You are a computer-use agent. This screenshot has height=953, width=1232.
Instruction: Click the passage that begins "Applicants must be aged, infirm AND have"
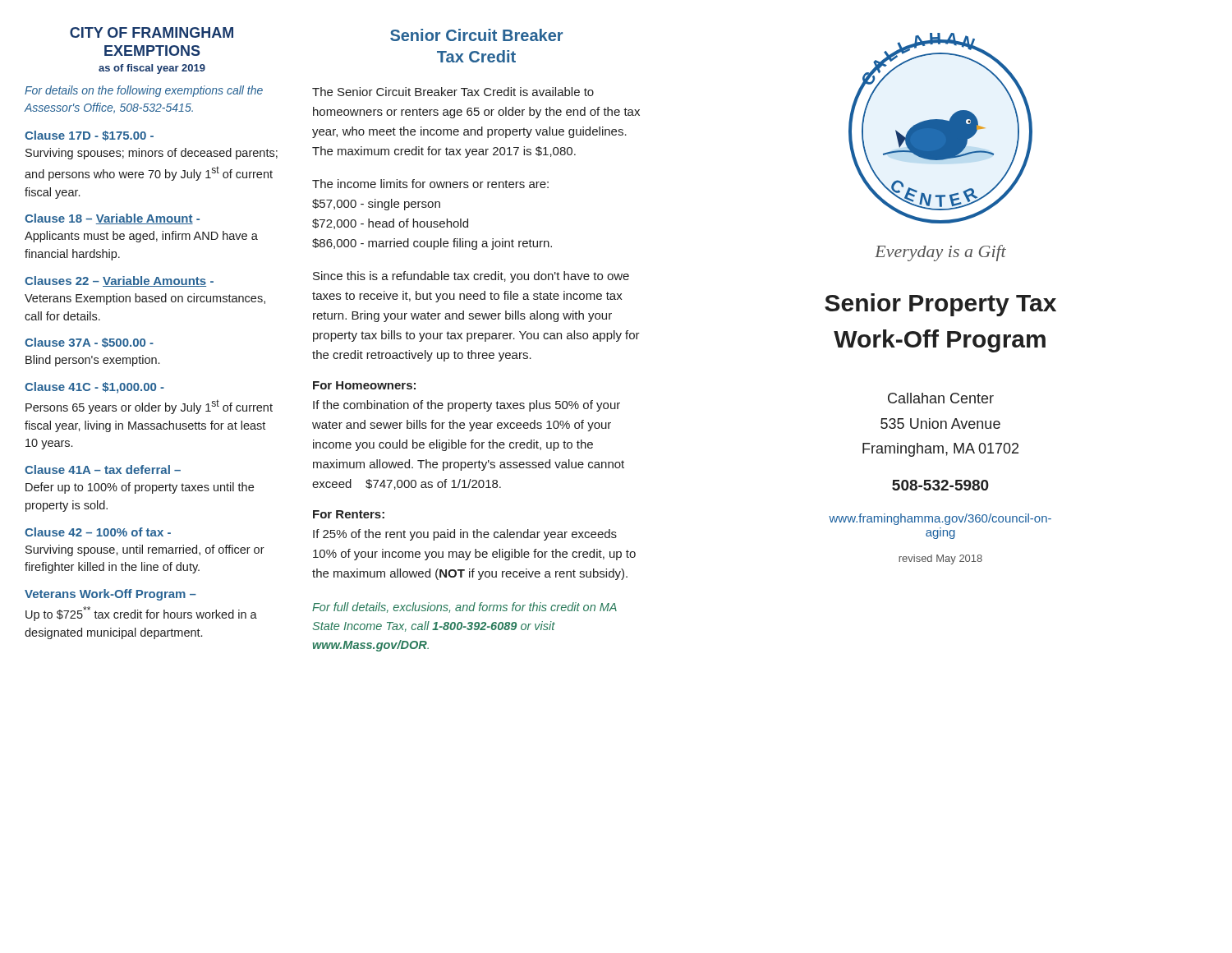point(141,245)
